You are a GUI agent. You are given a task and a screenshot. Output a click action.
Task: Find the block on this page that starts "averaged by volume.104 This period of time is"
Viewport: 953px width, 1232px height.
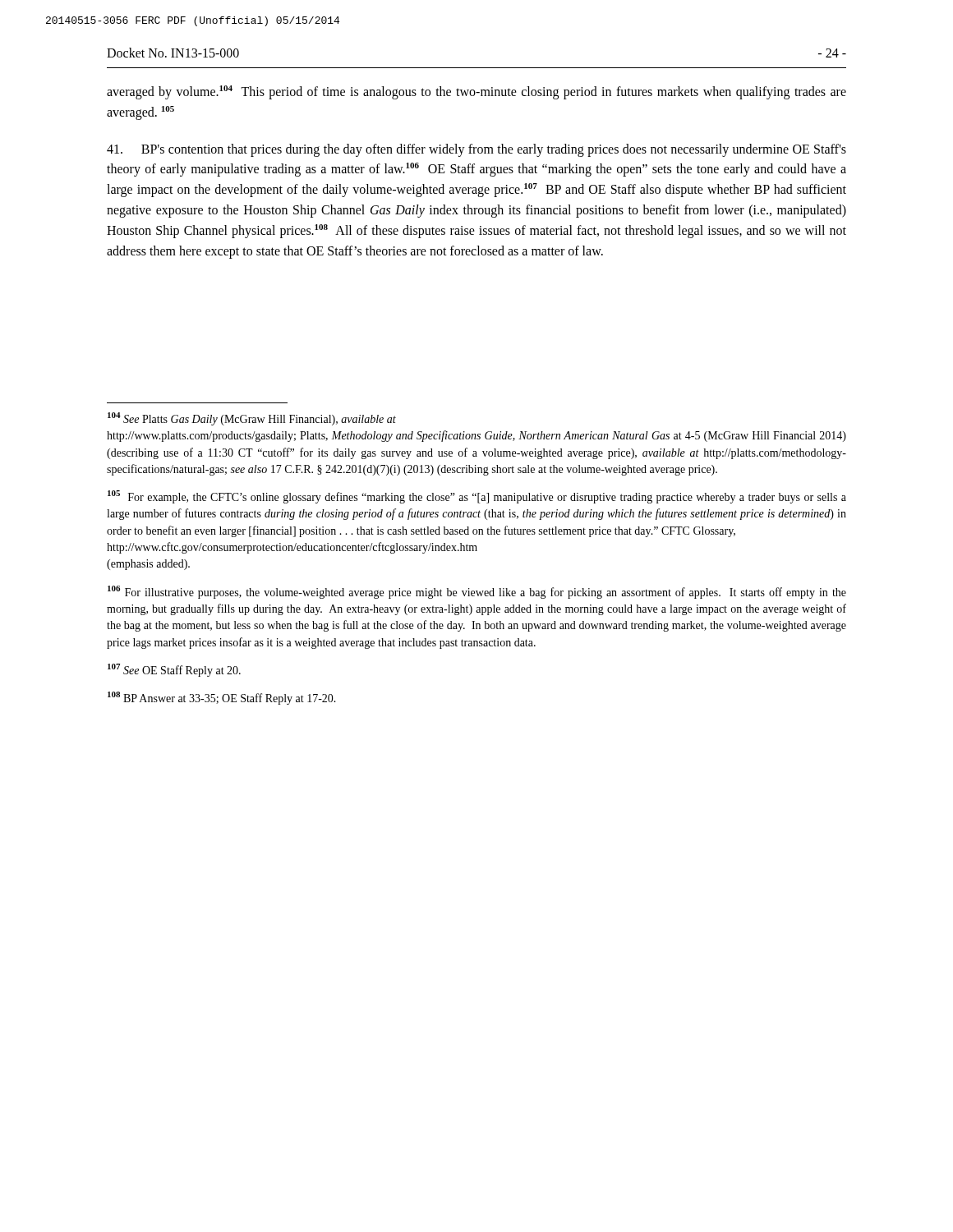(x=476, y=101)
